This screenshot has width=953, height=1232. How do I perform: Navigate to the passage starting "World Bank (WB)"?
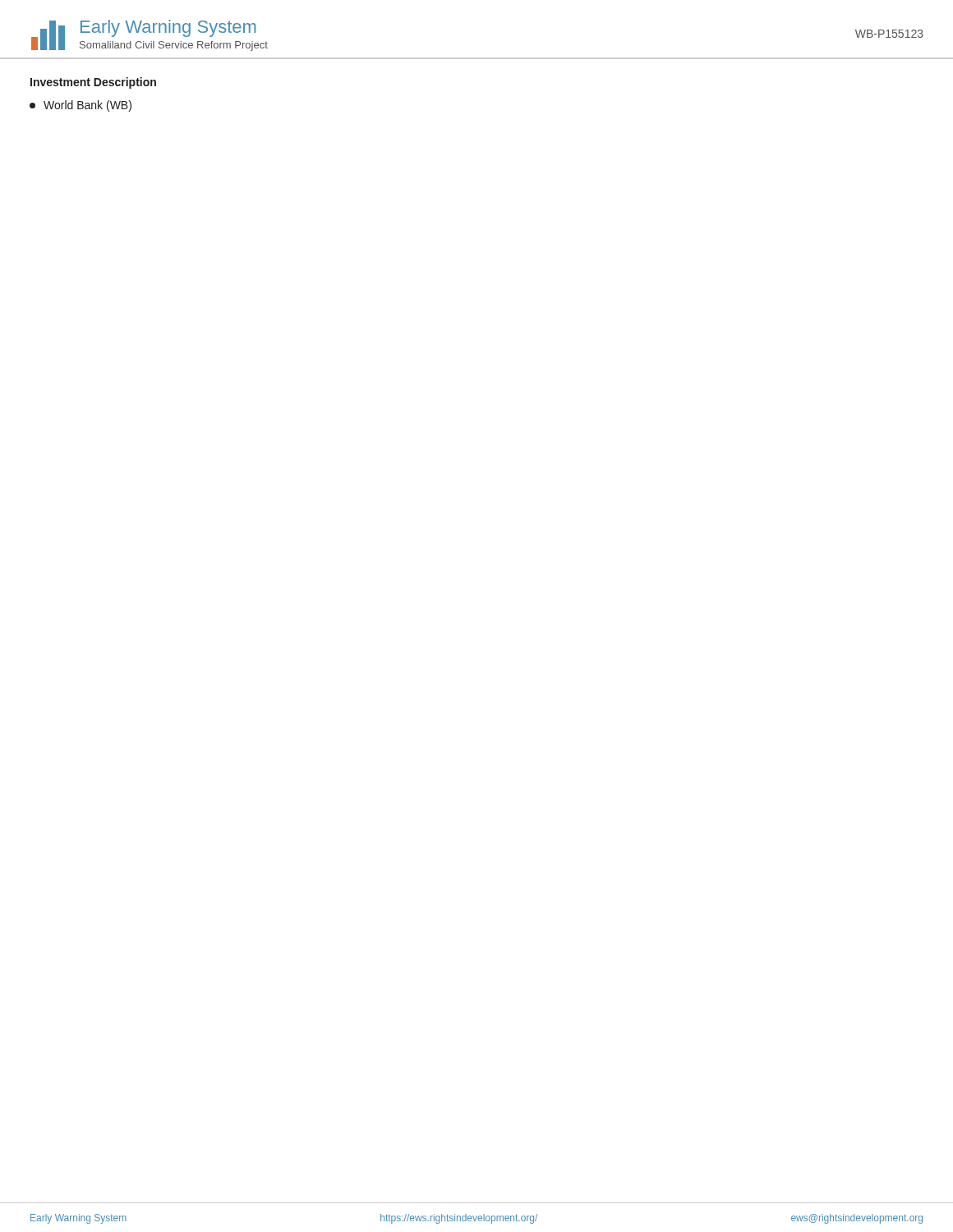[81, 105]
